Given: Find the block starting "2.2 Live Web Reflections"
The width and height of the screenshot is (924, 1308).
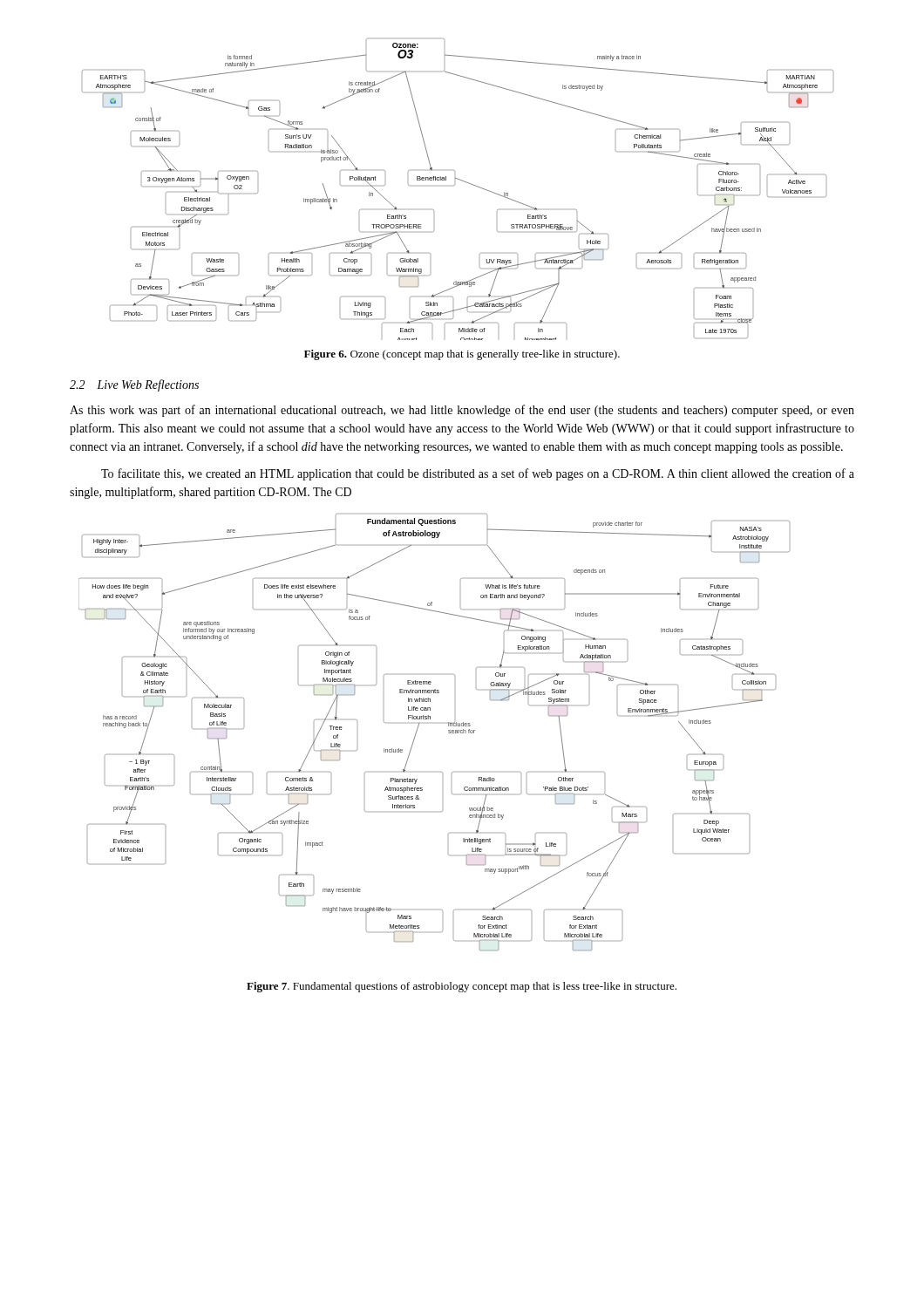Looking at the screenshot, I should pyautogui.click(x=134, y=385).
